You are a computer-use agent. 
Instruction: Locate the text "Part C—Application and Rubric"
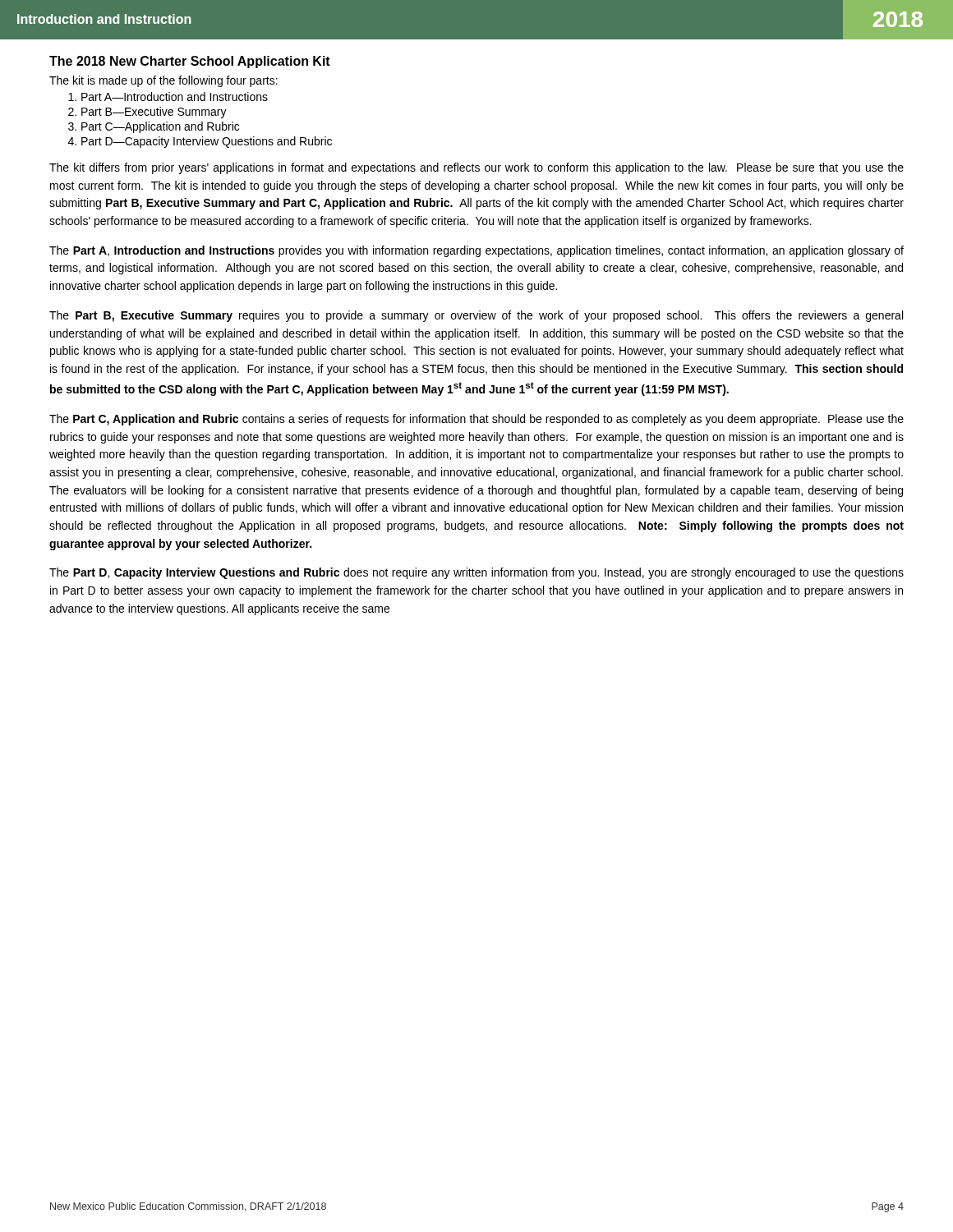click(x=160, y=126)
